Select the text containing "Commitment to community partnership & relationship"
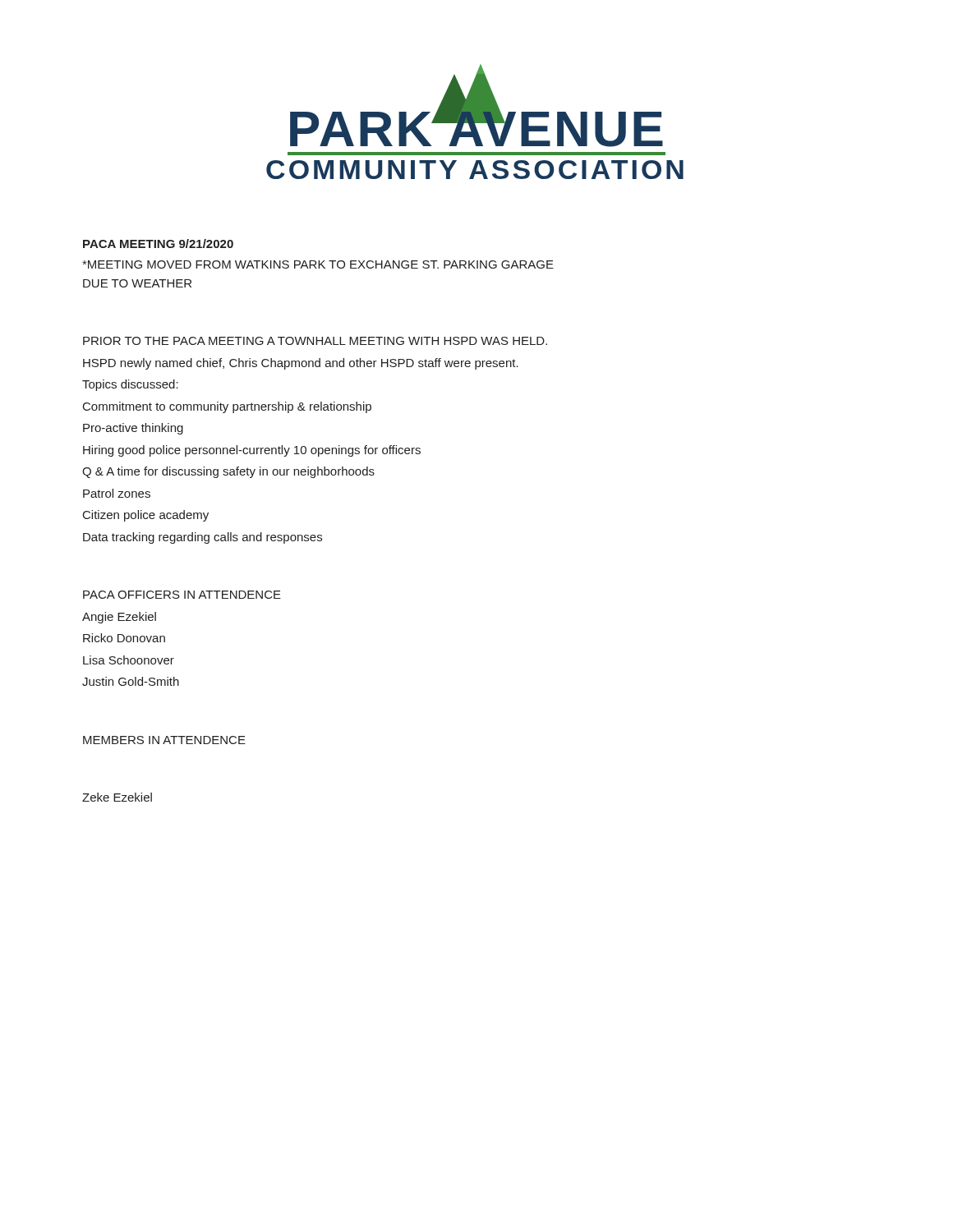Viewport: 953px width, 1232px height. (x=227, y=406)
